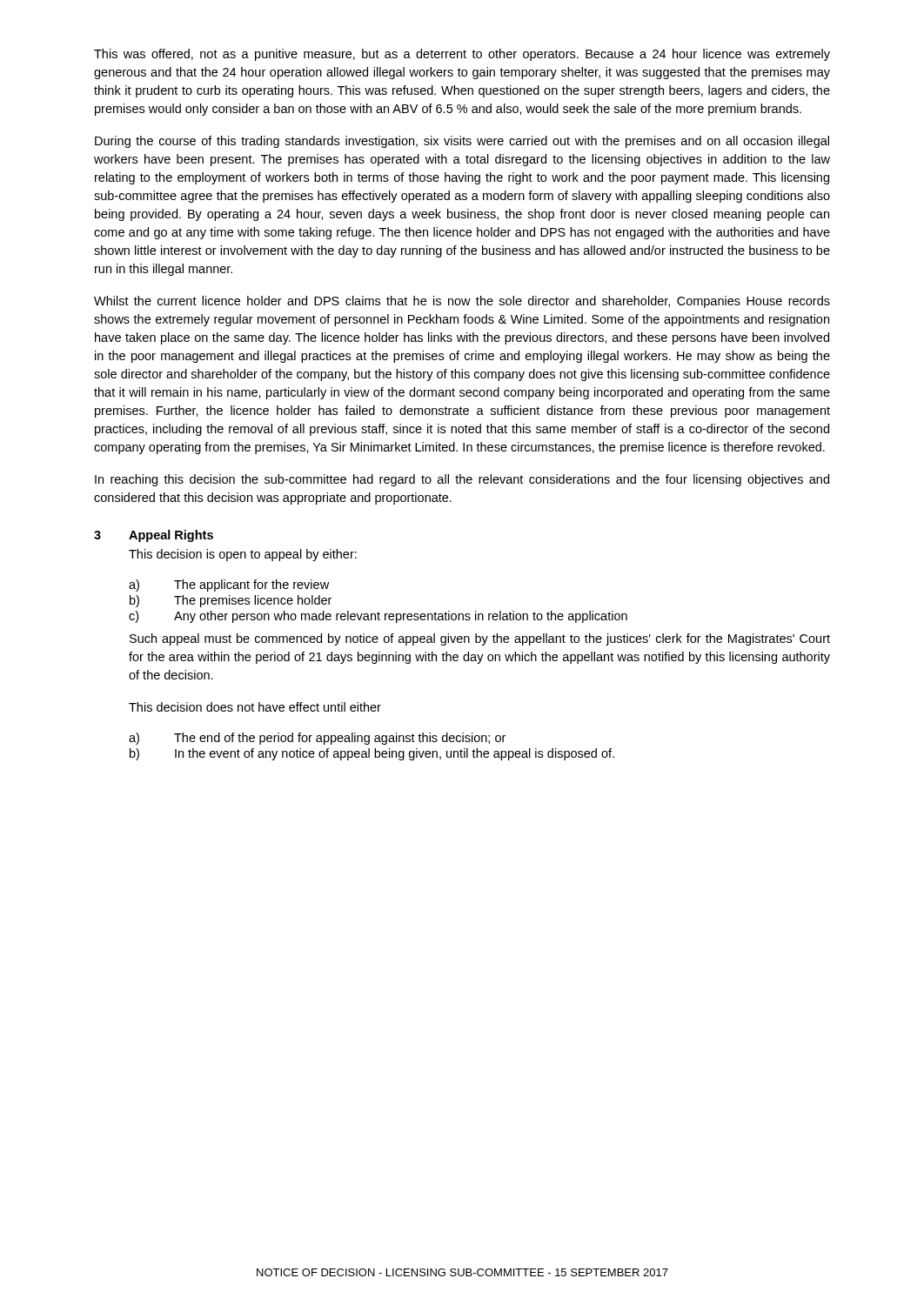Click the passage that begins "In reaching this decision the"

tap(462, 489)
